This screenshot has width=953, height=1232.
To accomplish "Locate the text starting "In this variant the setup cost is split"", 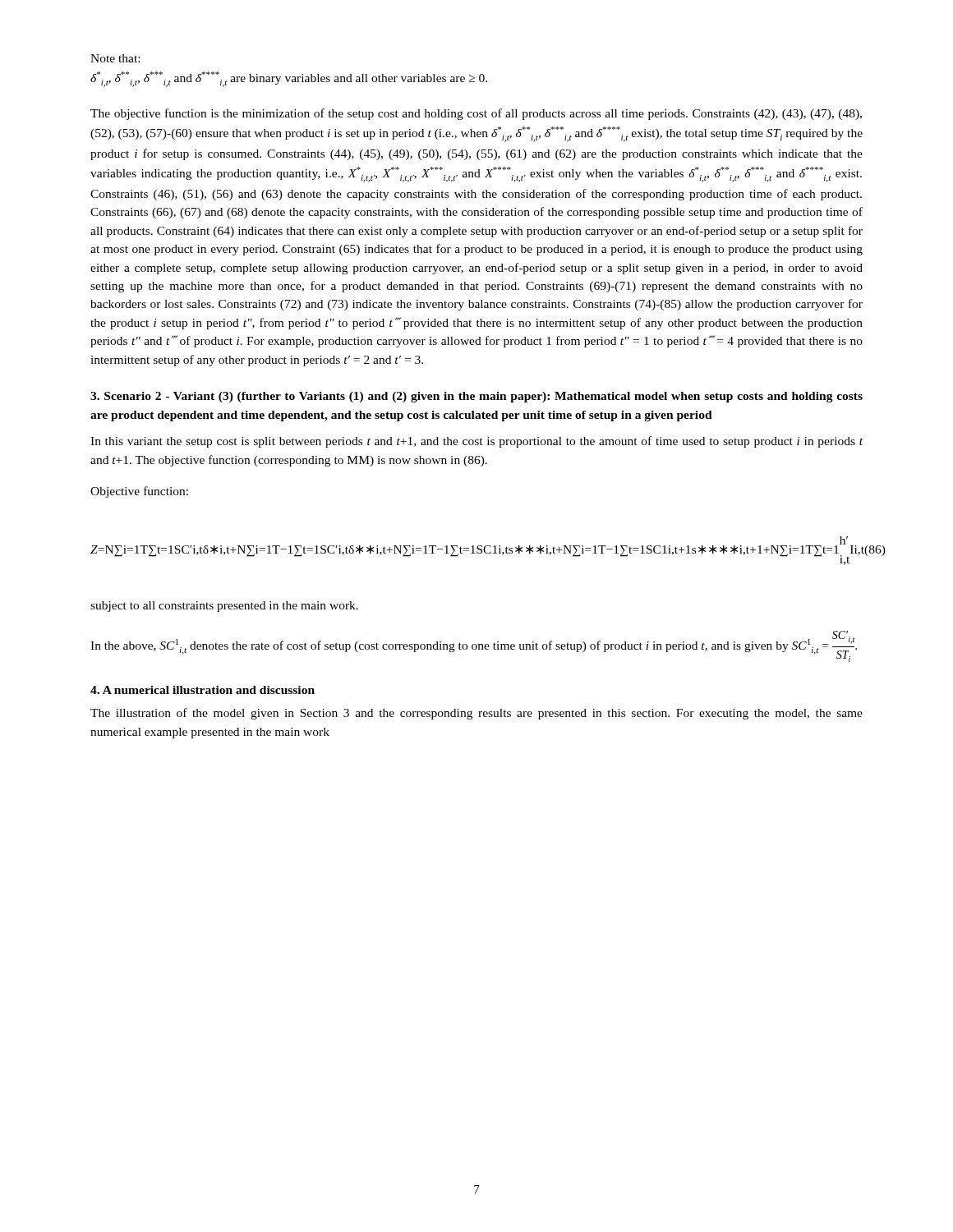I will coord(476,450).
